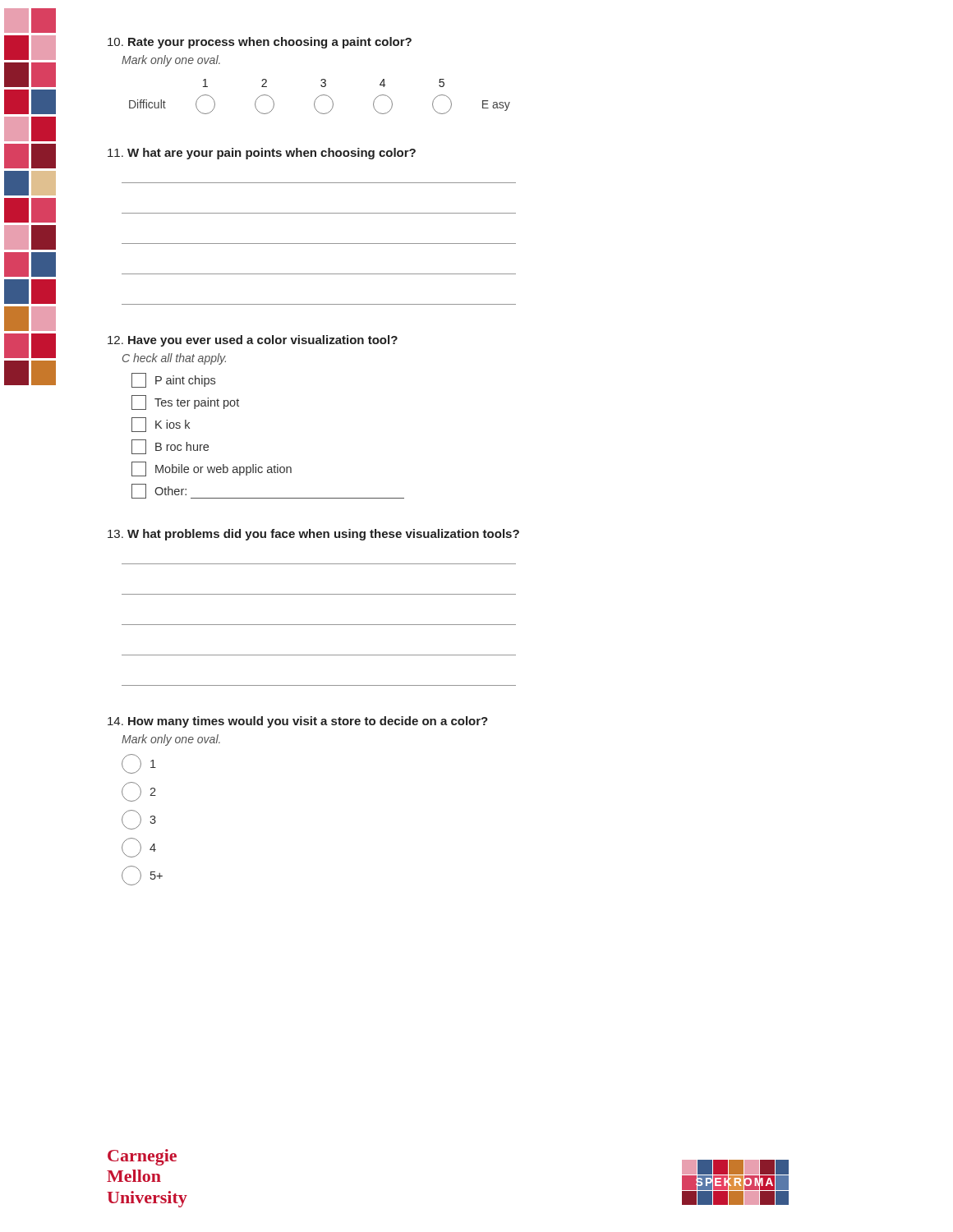Click on the list item with the text "11. W hat are your pain"
953x1232 pixels.
pyautogui.click(x=448, y=224)
